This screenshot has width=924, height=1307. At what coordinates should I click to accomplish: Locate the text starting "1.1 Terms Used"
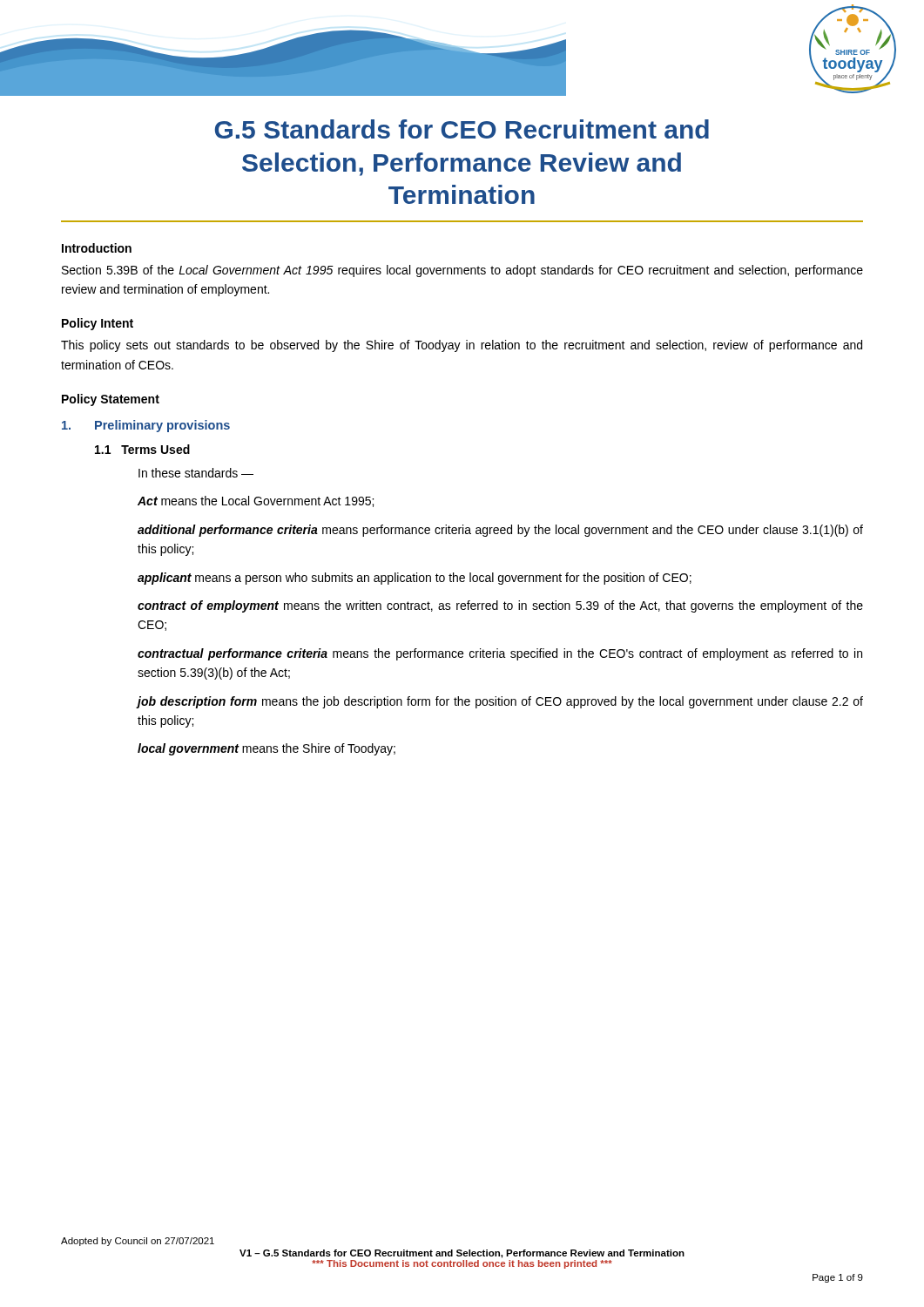click(x=142, y=450)
